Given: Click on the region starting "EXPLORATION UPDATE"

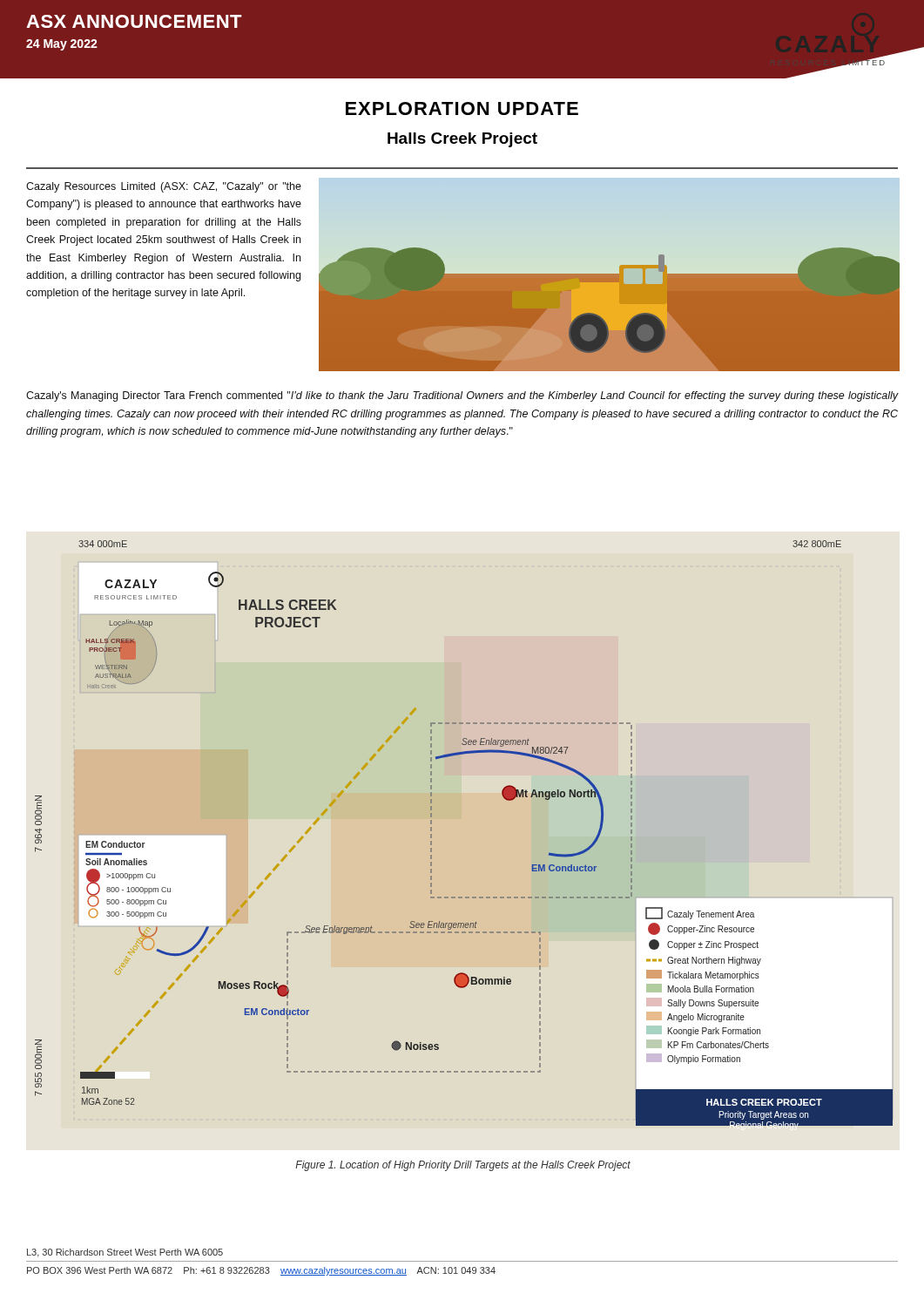Looking at the screenshot, I should click(x=462, y=108).
